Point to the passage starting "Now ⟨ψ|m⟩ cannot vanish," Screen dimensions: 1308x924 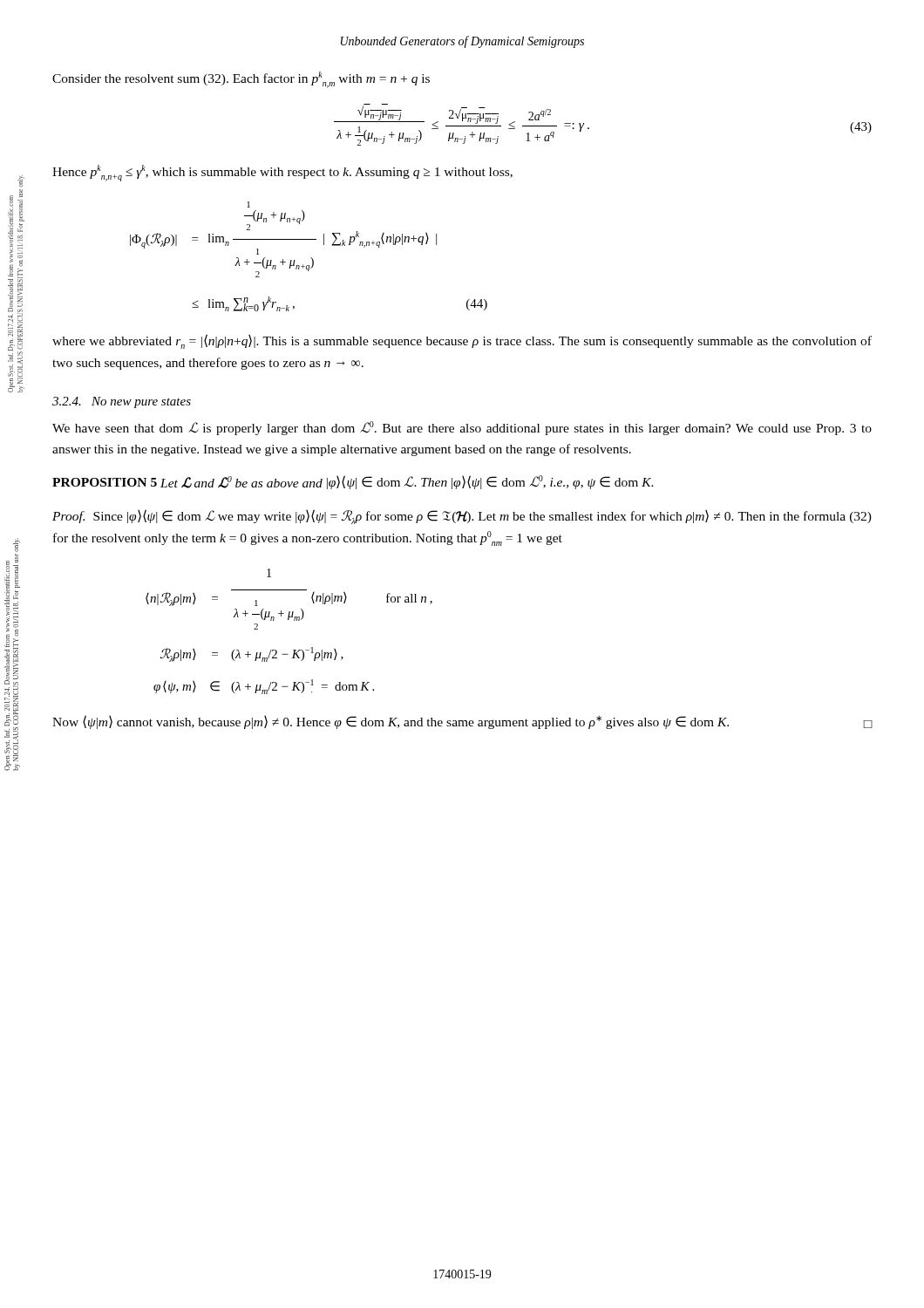(x=462, y=723)
